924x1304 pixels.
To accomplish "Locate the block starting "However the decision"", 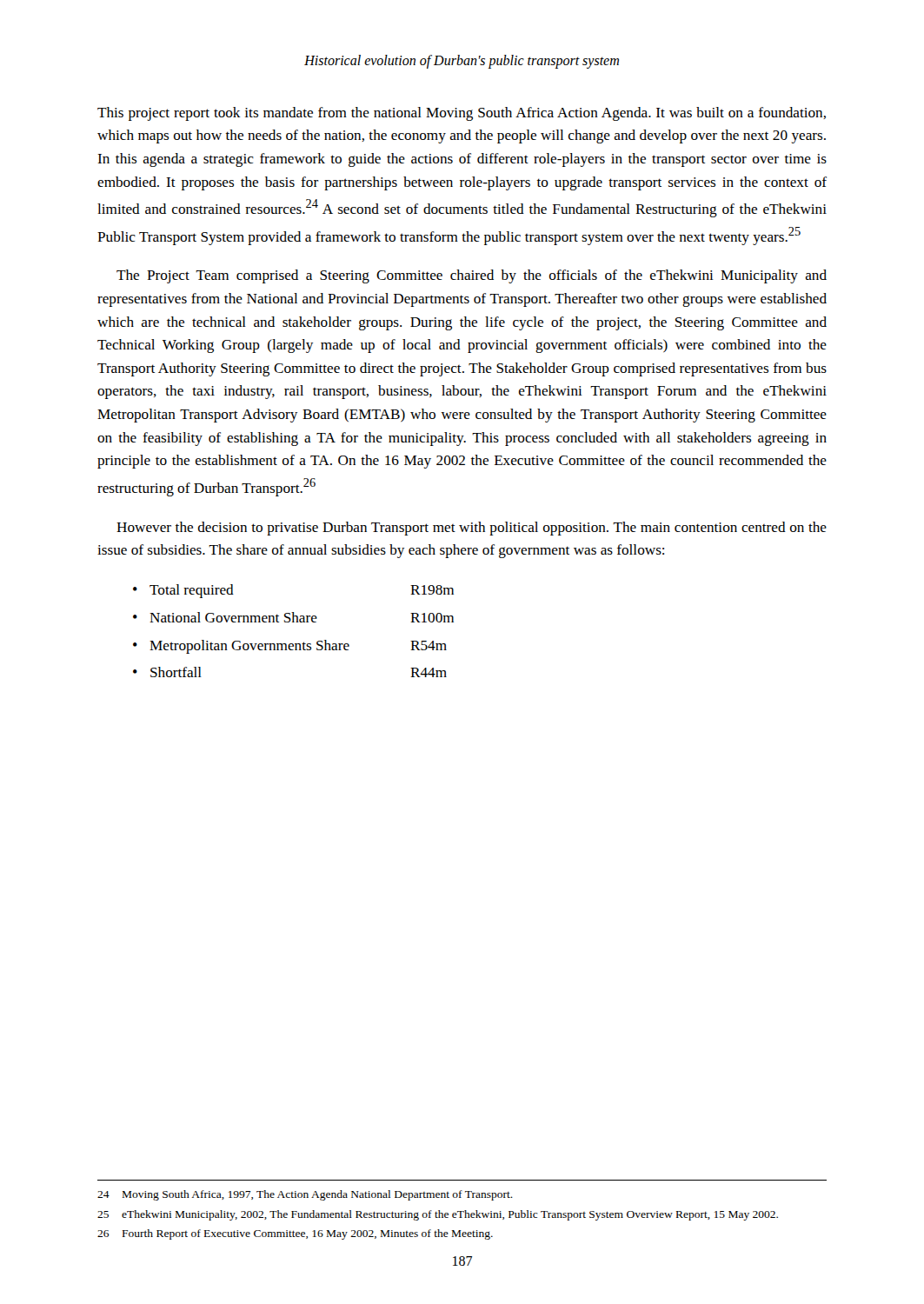I will pos(462,538).
